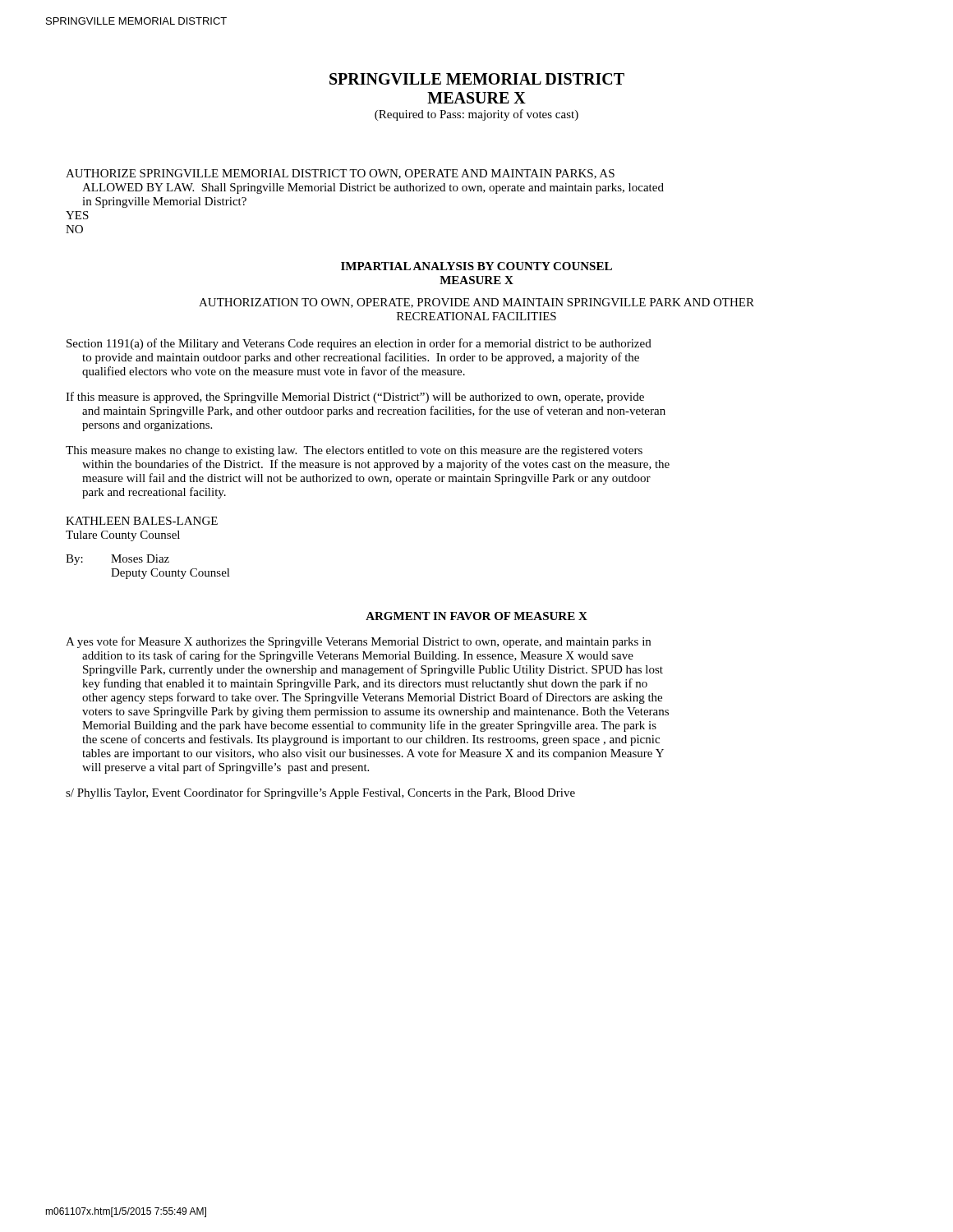Point to the block starting "This measure makes no change to"

pyautogui.click(x=476, y=471)
